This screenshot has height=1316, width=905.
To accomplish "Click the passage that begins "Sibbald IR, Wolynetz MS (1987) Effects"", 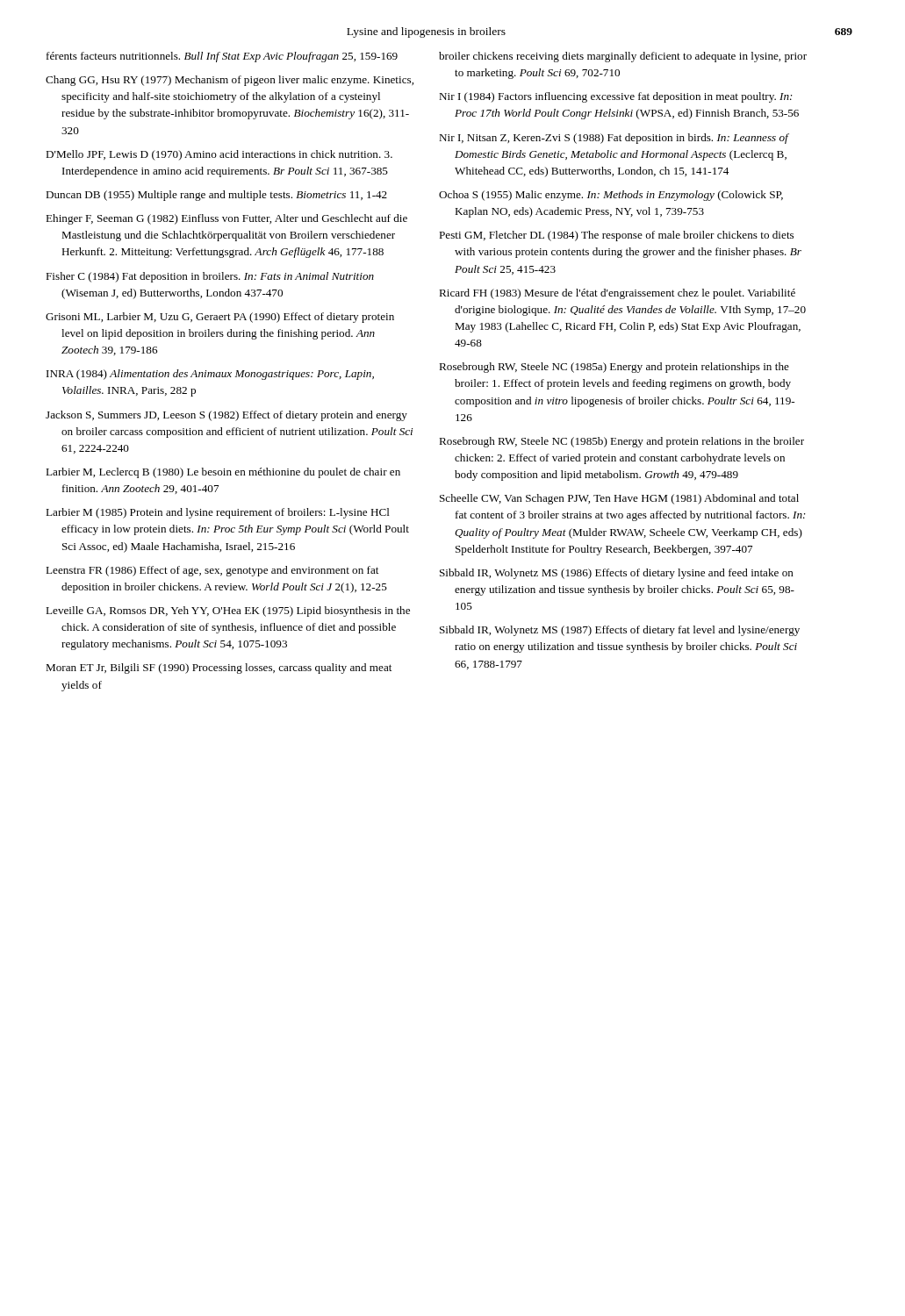I will coord(619,646).
